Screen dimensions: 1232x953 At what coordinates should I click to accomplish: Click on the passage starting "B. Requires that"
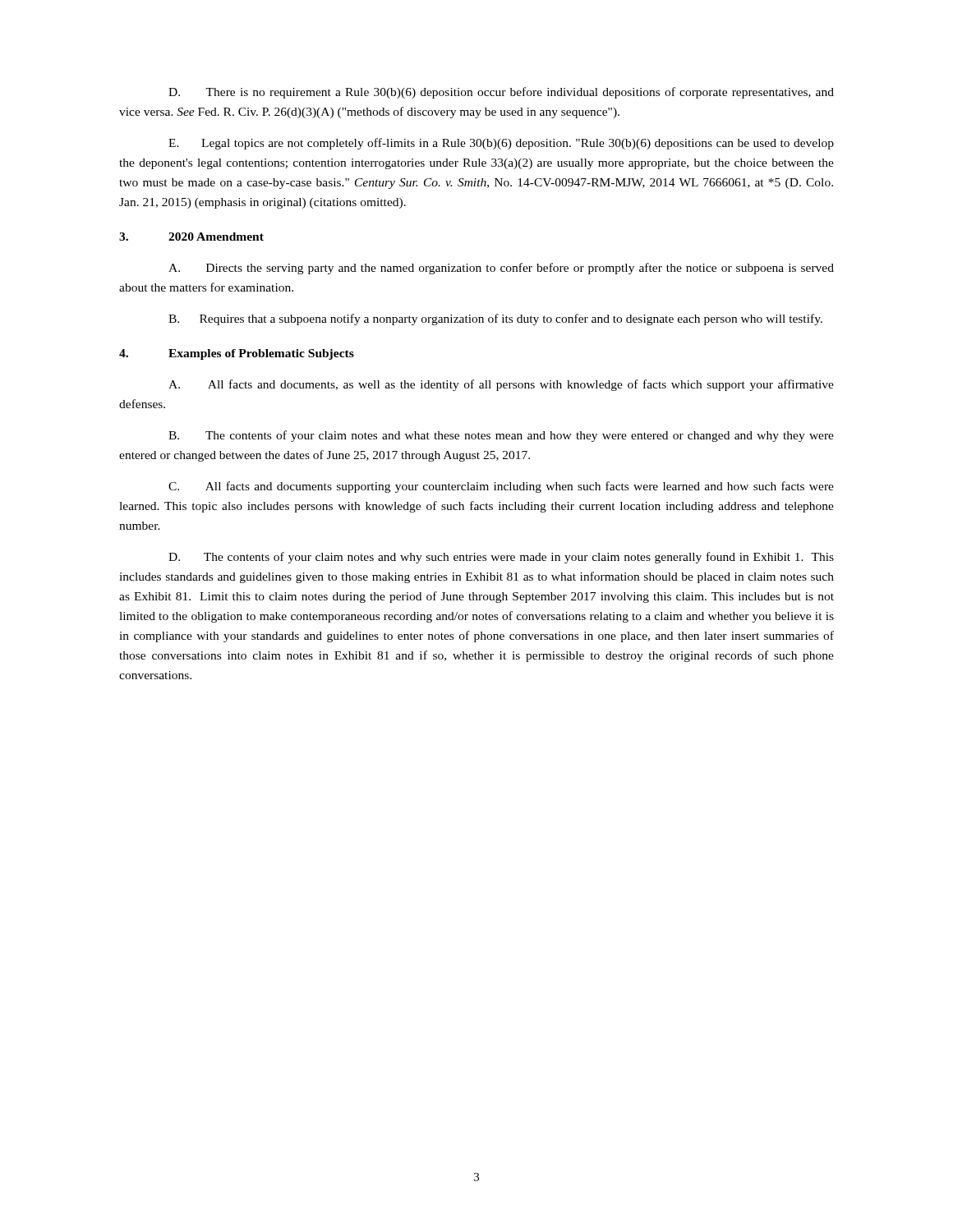(x=496, y=318)
